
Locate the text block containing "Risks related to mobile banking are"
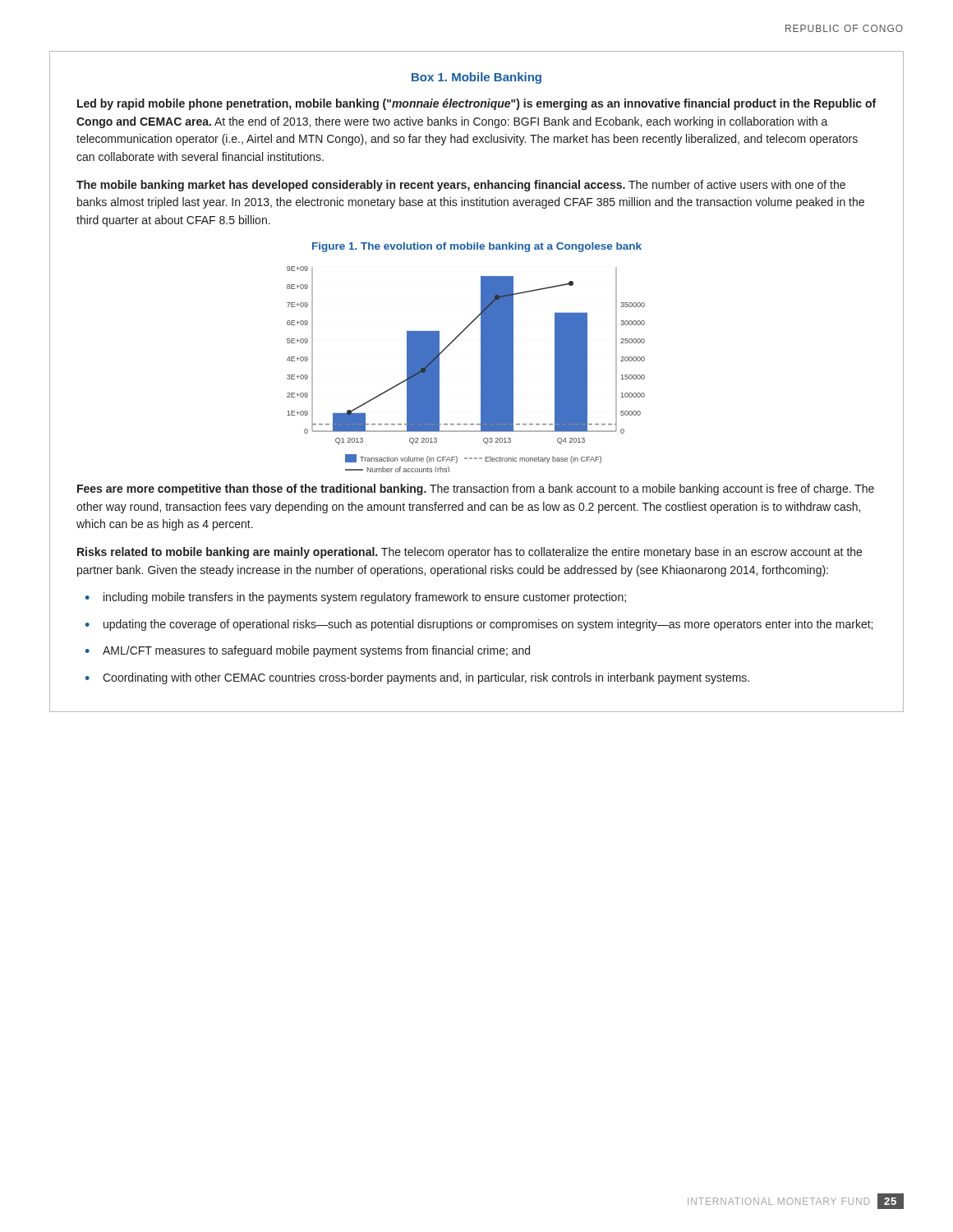tap(469, 561)
